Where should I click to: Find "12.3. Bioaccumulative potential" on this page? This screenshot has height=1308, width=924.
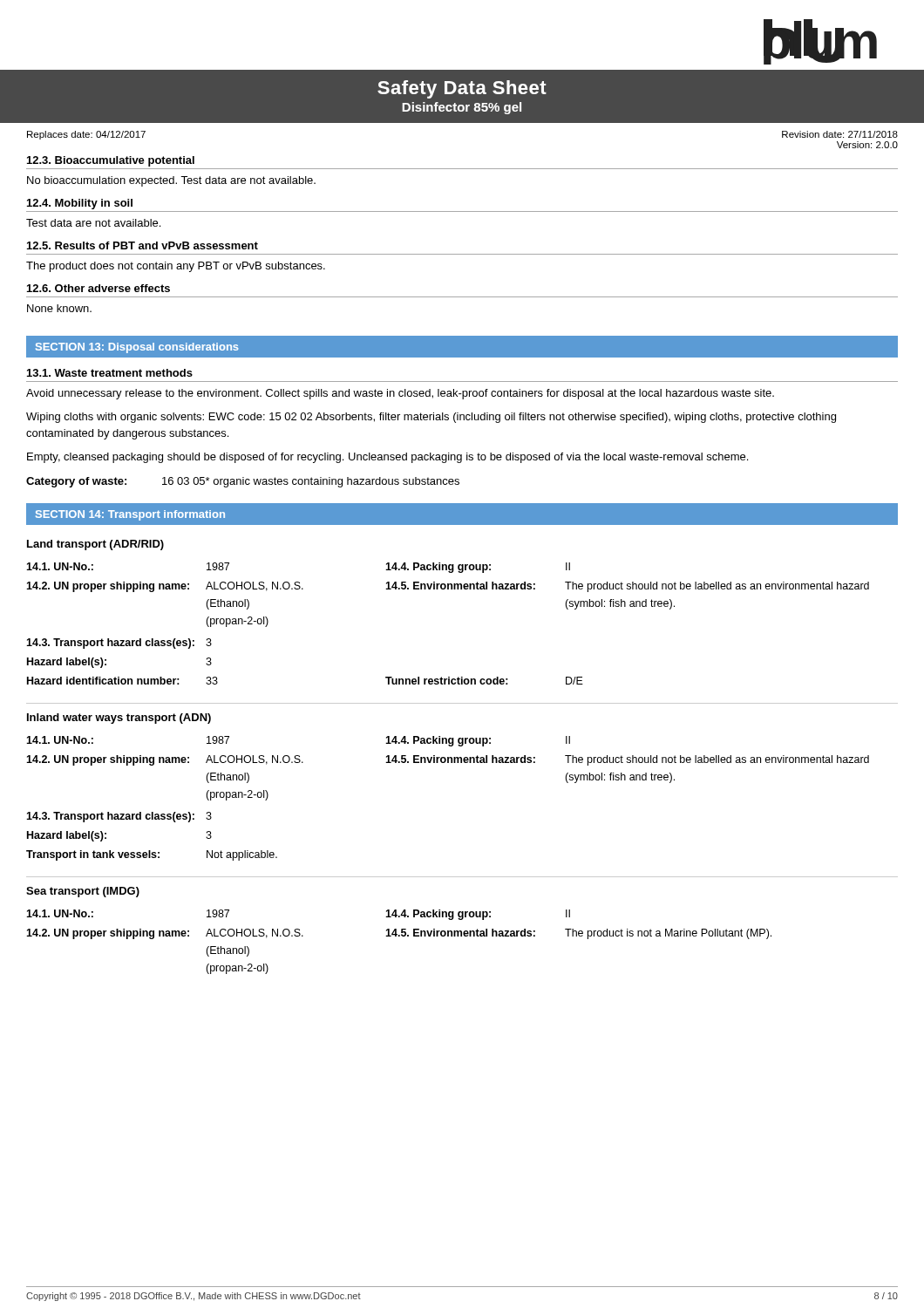[111, 160]
